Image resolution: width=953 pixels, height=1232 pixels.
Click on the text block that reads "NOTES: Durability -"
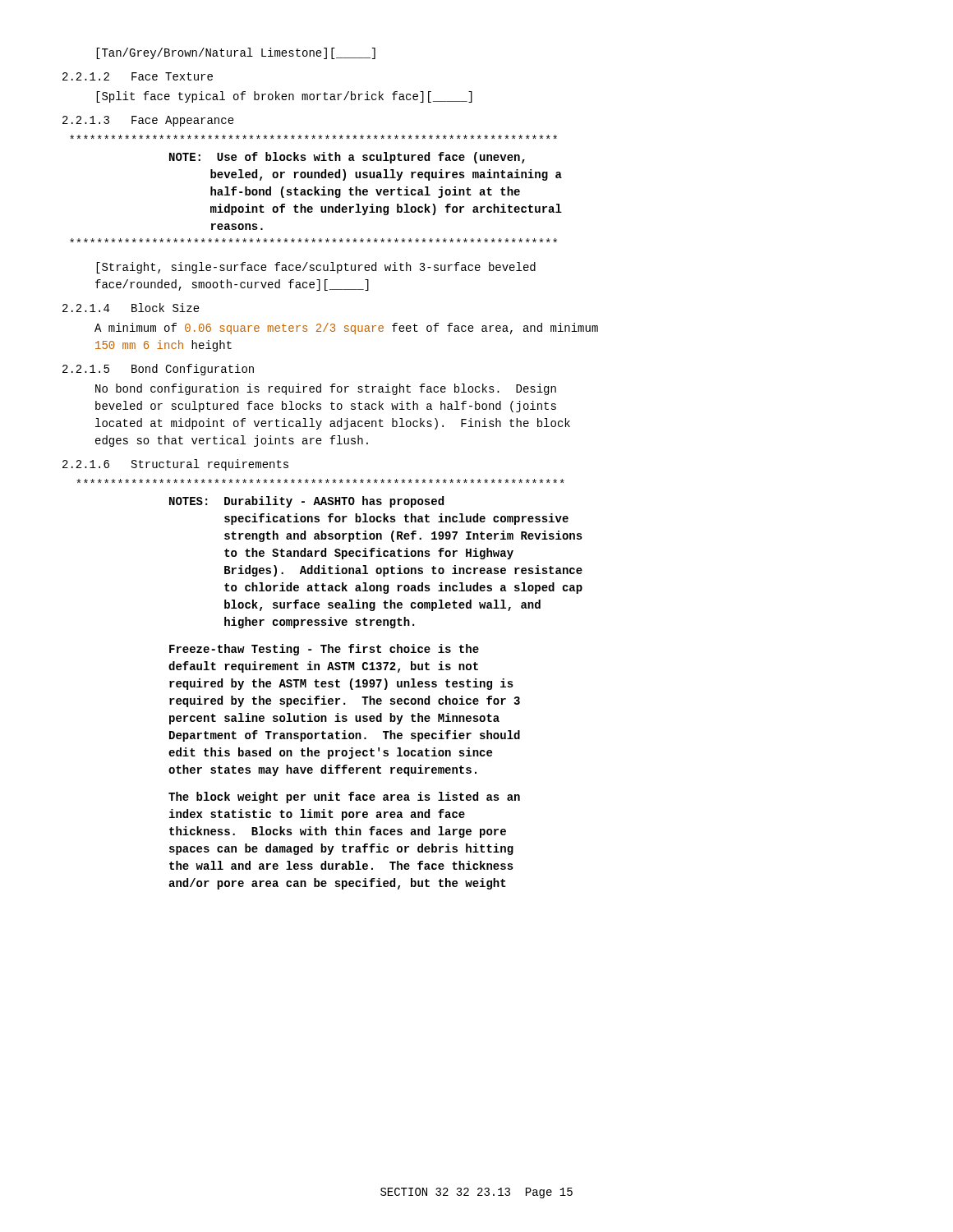pos(476,685)
